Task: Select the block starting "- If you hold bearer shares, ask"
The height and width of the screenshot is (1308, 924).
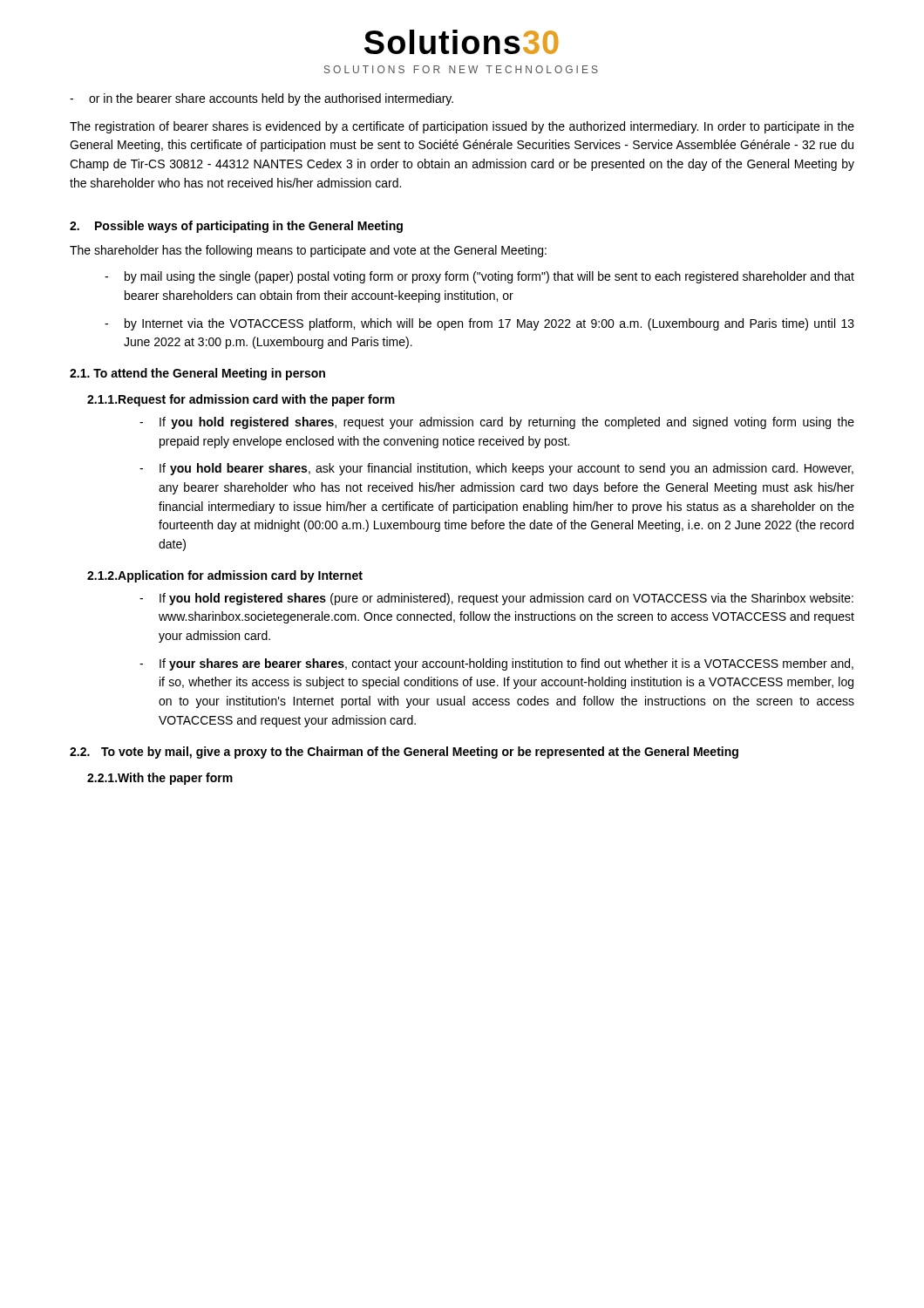Action: (x=497, y=507)
